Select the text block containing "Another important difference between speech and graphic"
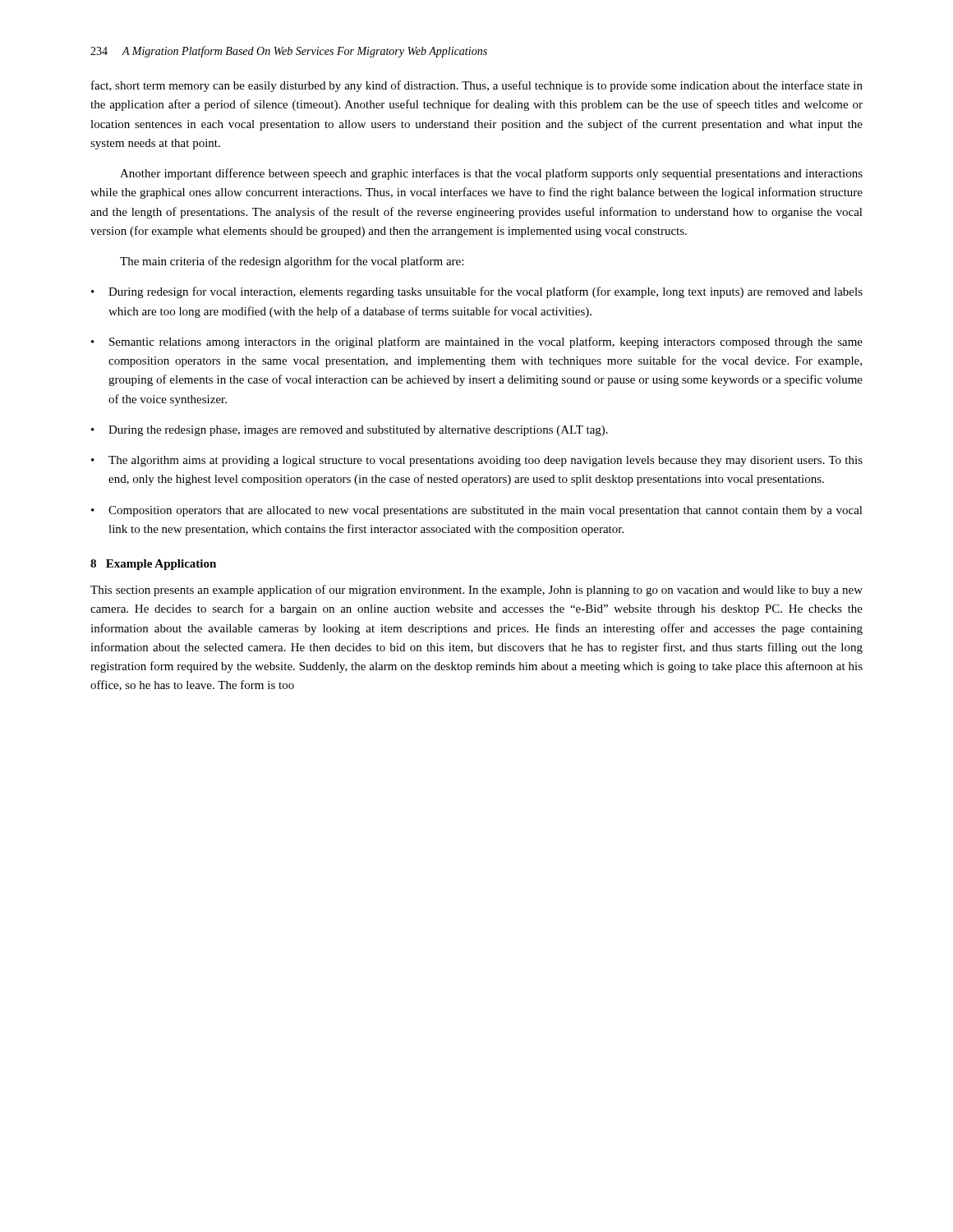Screen dimensions: 1232x953 (x=476, y=202)
